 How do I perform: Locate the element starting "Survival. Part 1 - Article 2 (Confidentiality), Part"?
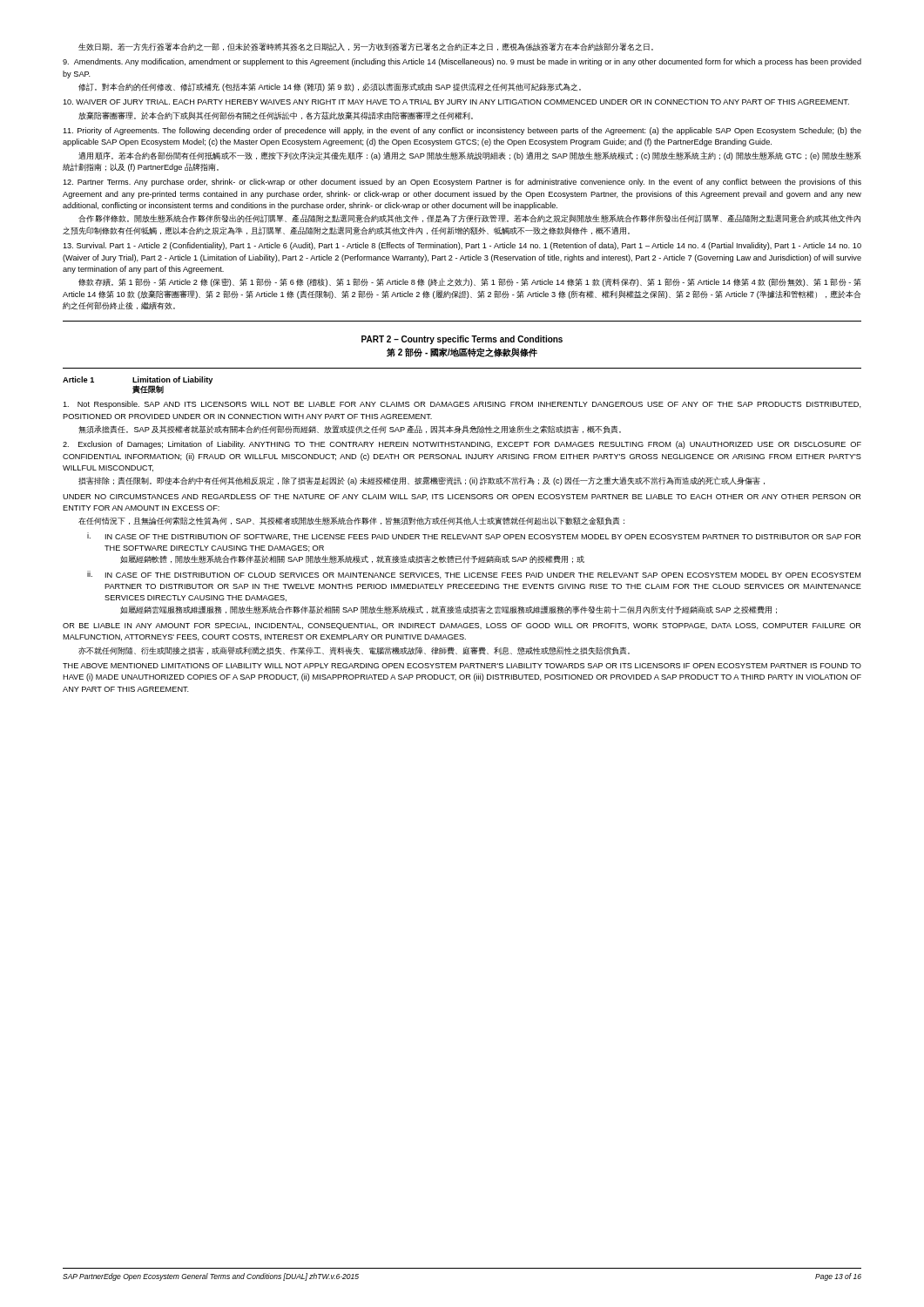462,276
